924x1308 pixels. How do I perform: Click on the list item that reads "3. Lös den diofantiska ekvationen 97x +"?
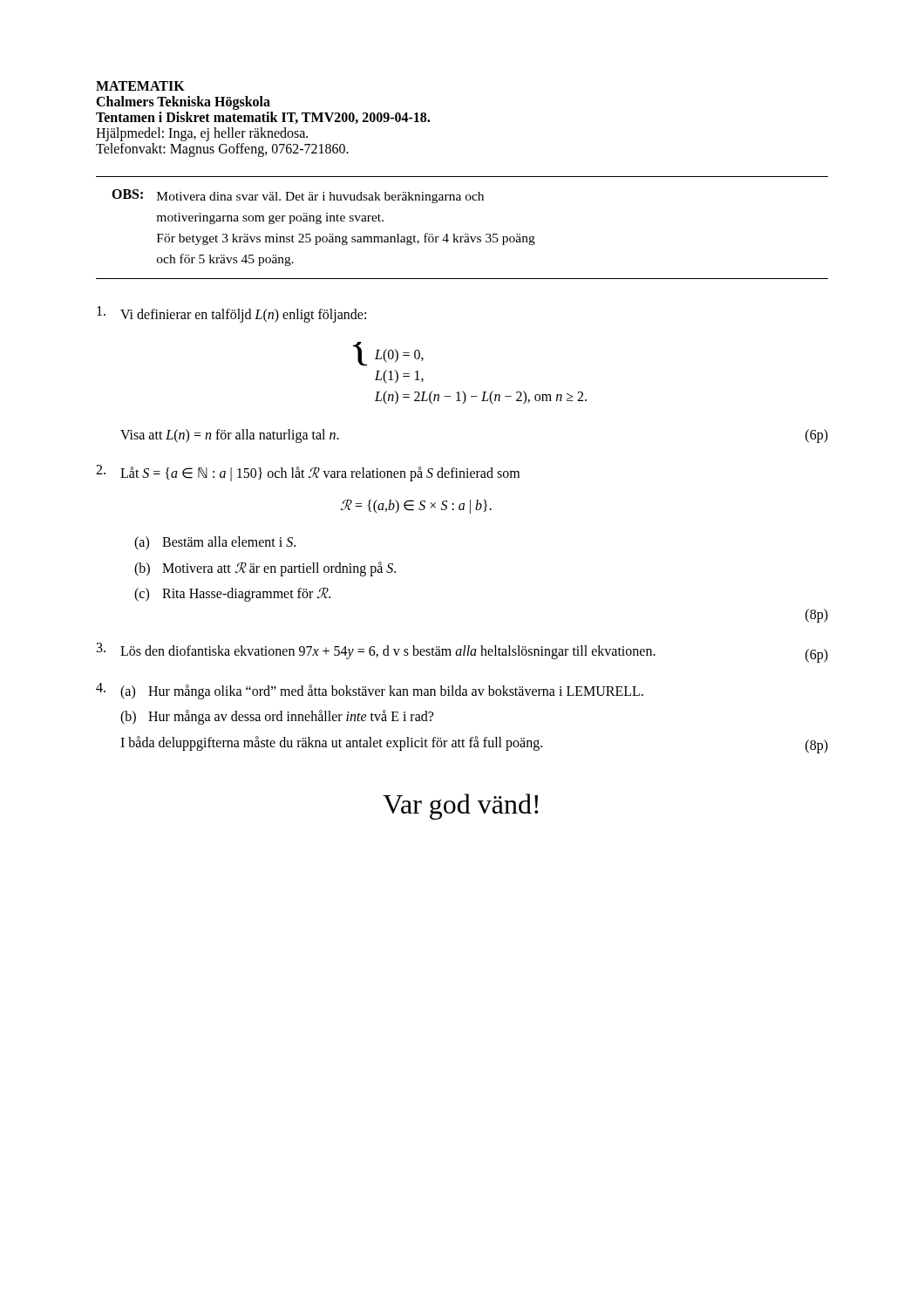(462, 651)
